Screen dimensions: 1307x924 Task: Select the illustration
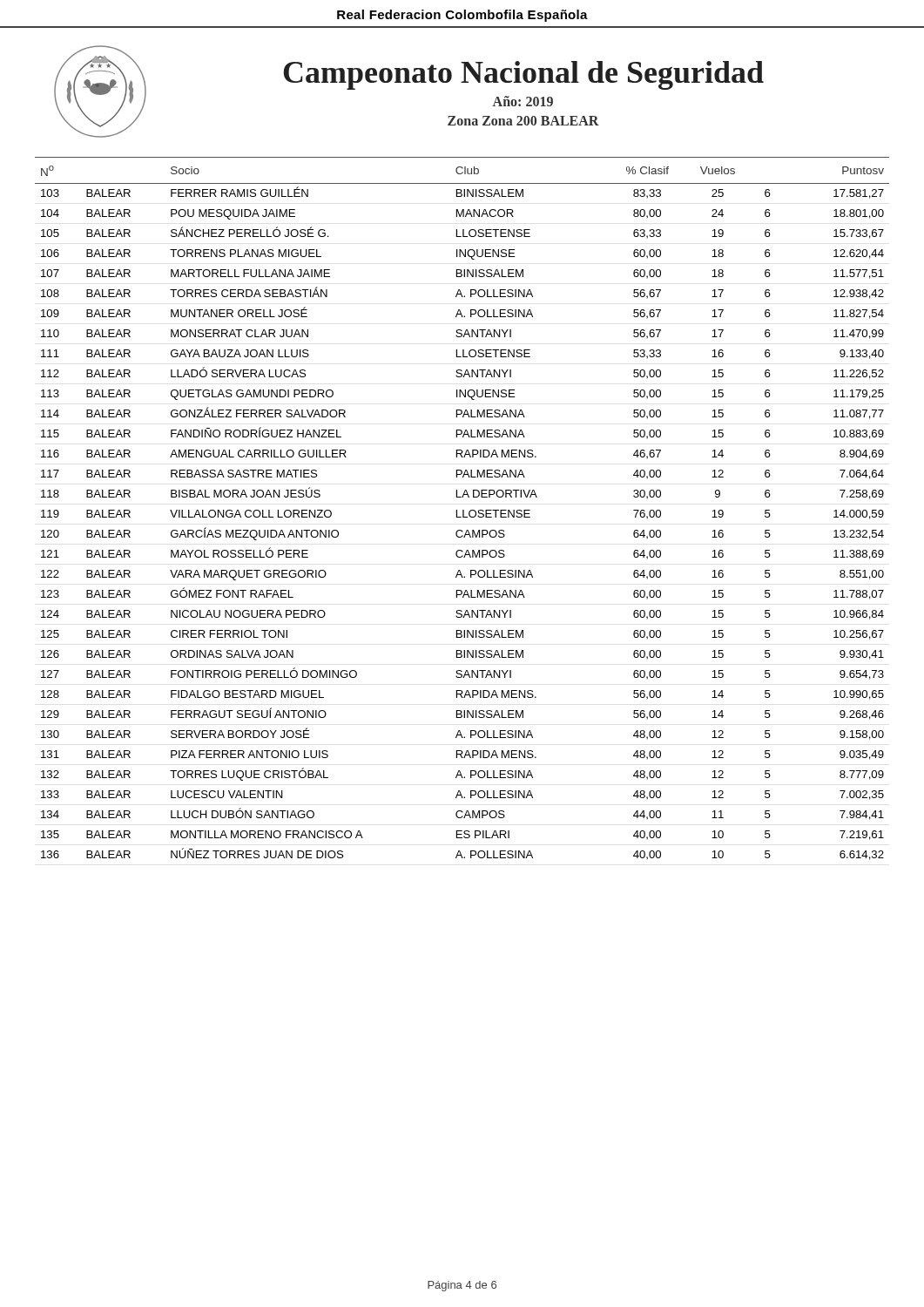pyautogui.click(x=100, y=91)
